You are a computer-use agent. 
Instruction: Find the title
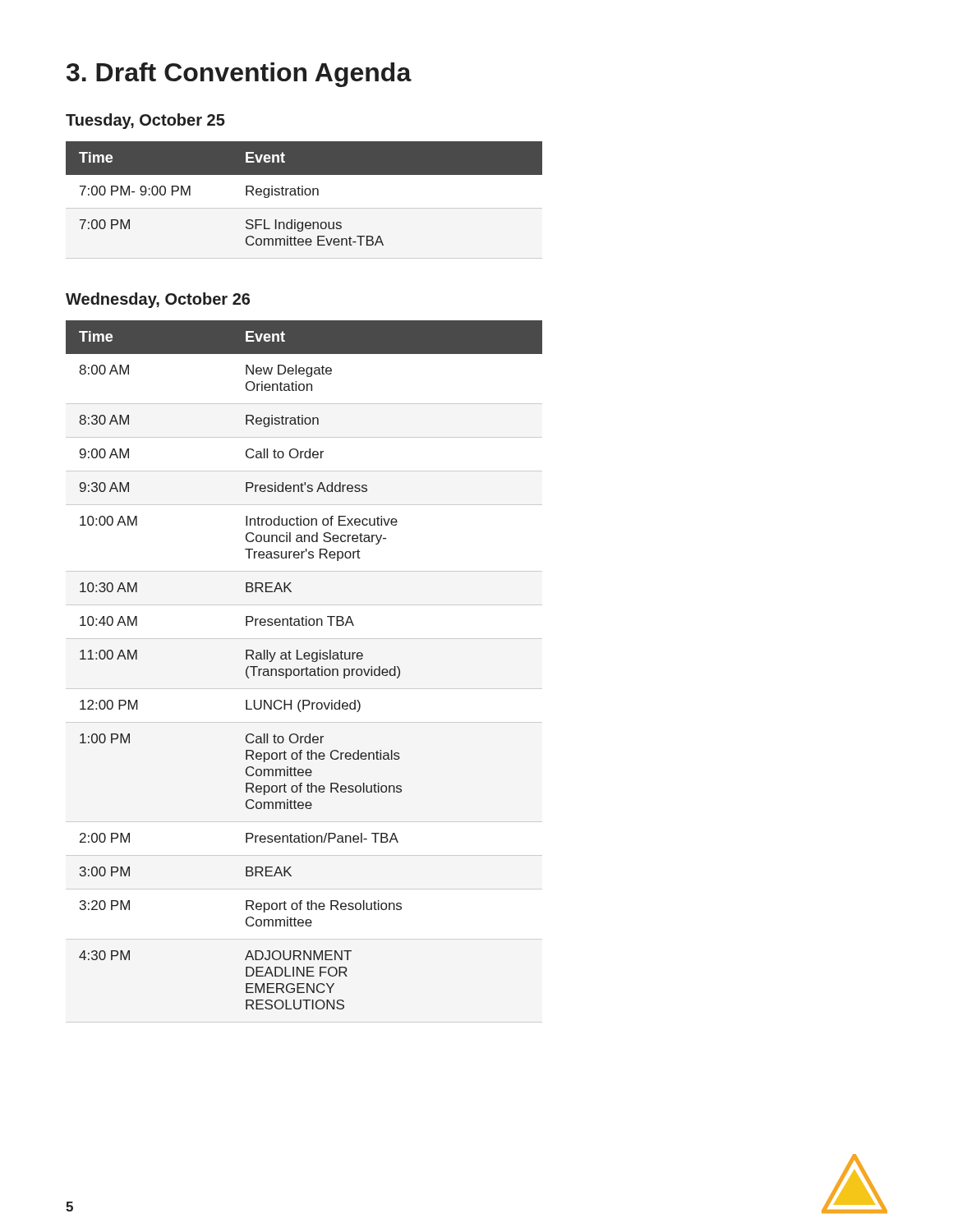pos(238,72)
